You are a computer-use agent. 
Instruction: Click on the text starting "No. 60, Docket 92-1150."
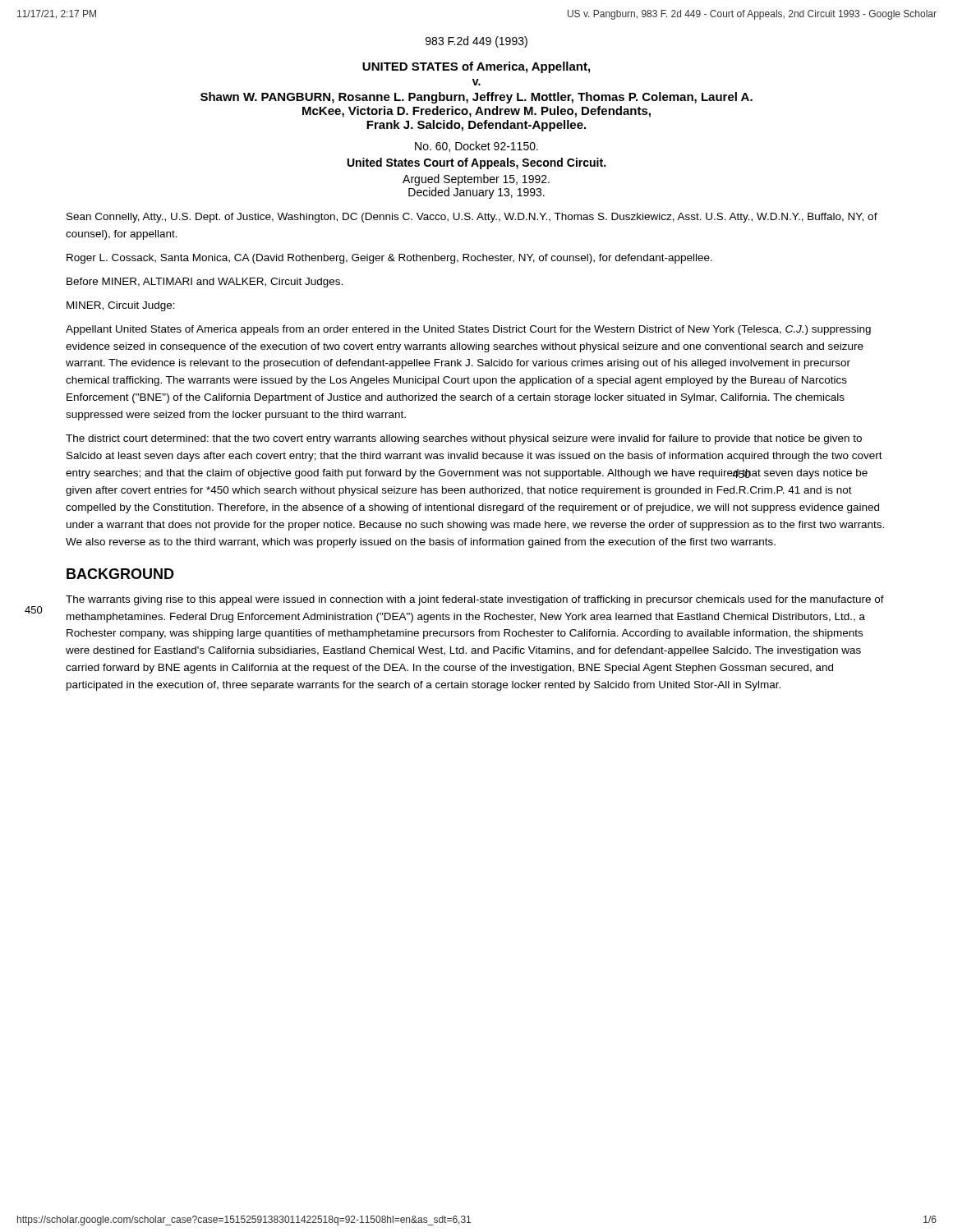point(476,146)
